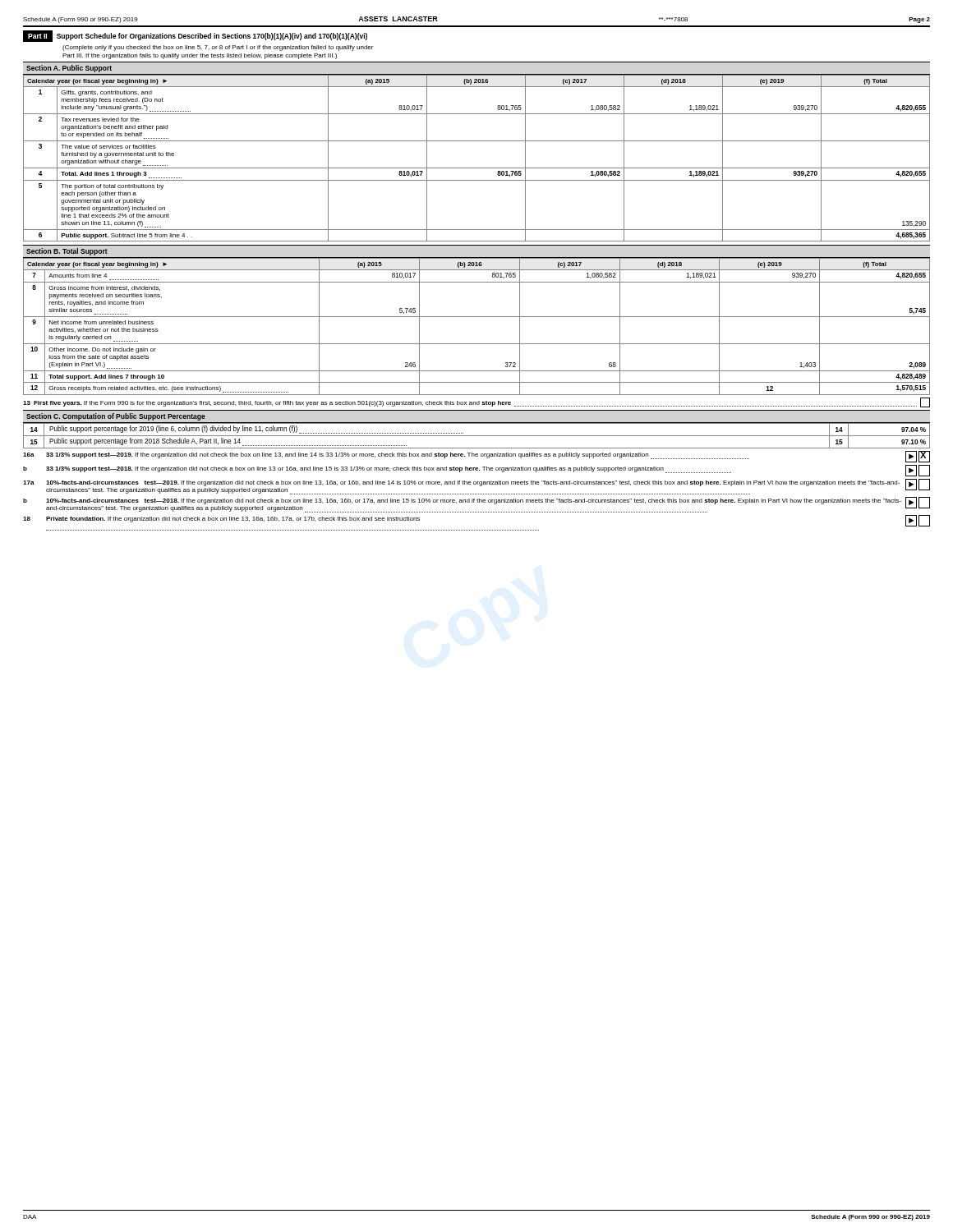The width and height of the screenshot is (953, 1232).
Task: Find the text block that says "b 10%-facts-and-circumstances test—2018. If the organization did"
Action: click(x=476, y=505)
